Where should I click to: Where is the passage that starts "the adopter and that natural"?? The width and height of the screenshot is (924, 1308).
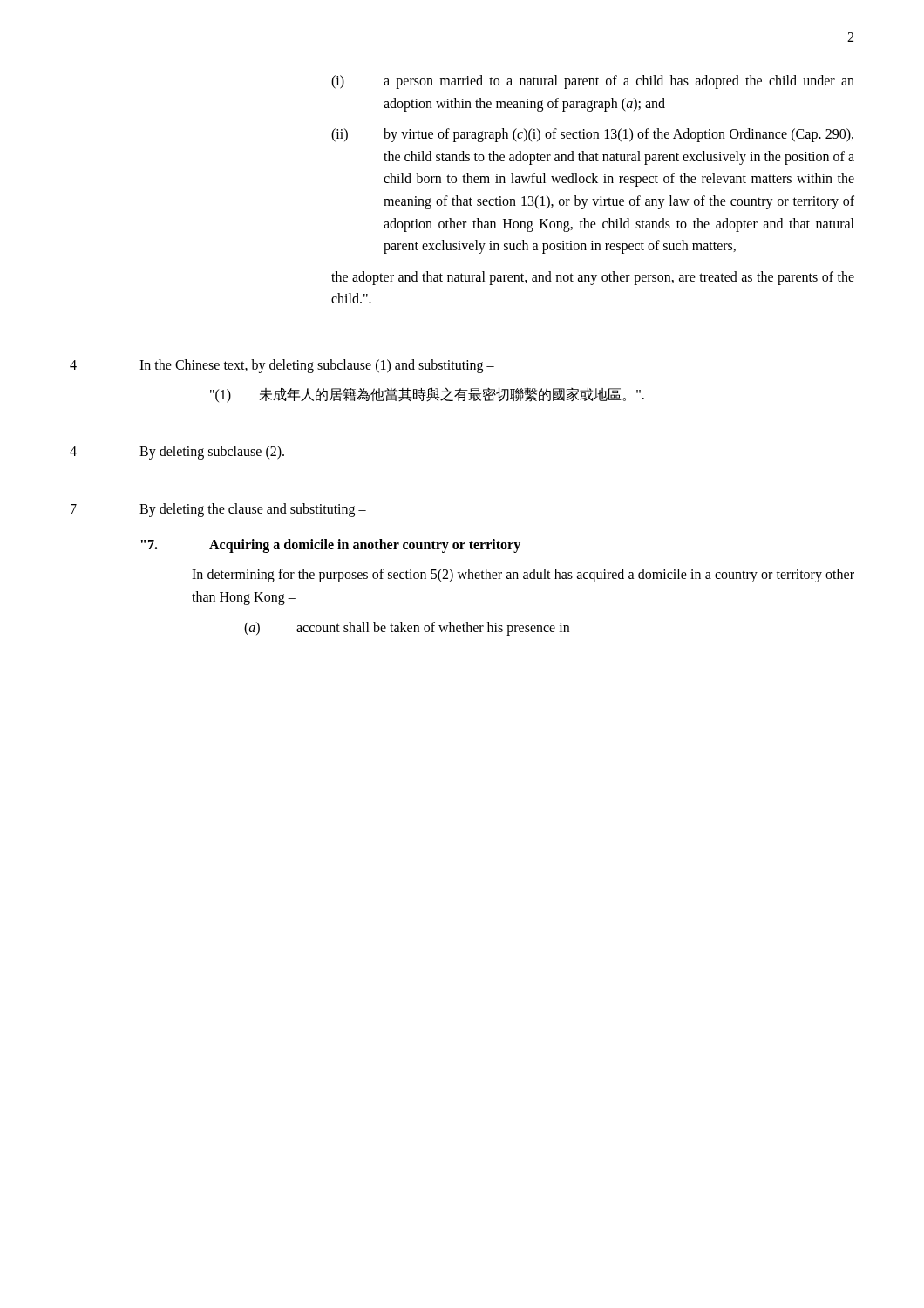593,288
